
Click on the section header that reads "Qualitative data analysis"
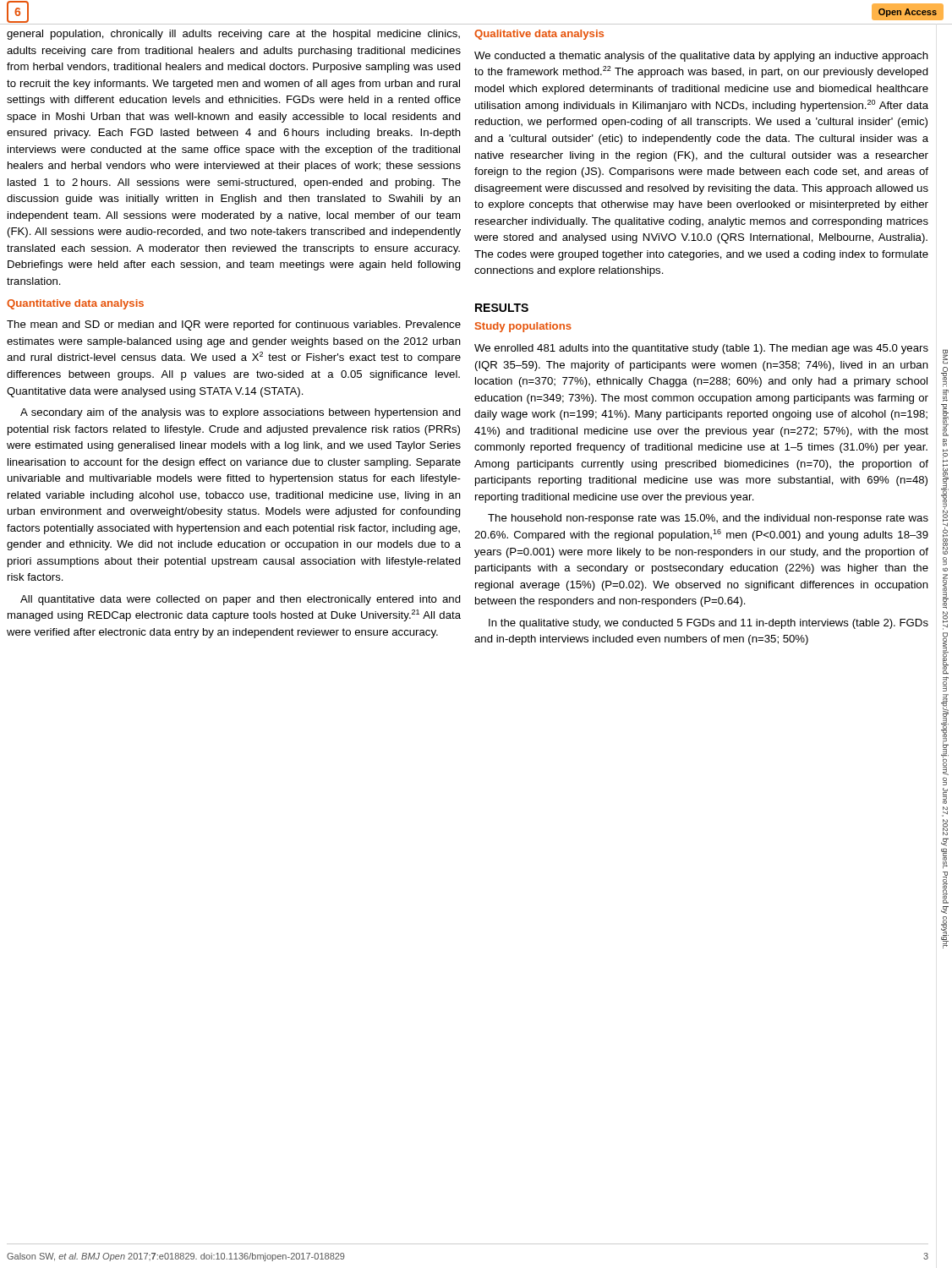click(x=701, y=34)
